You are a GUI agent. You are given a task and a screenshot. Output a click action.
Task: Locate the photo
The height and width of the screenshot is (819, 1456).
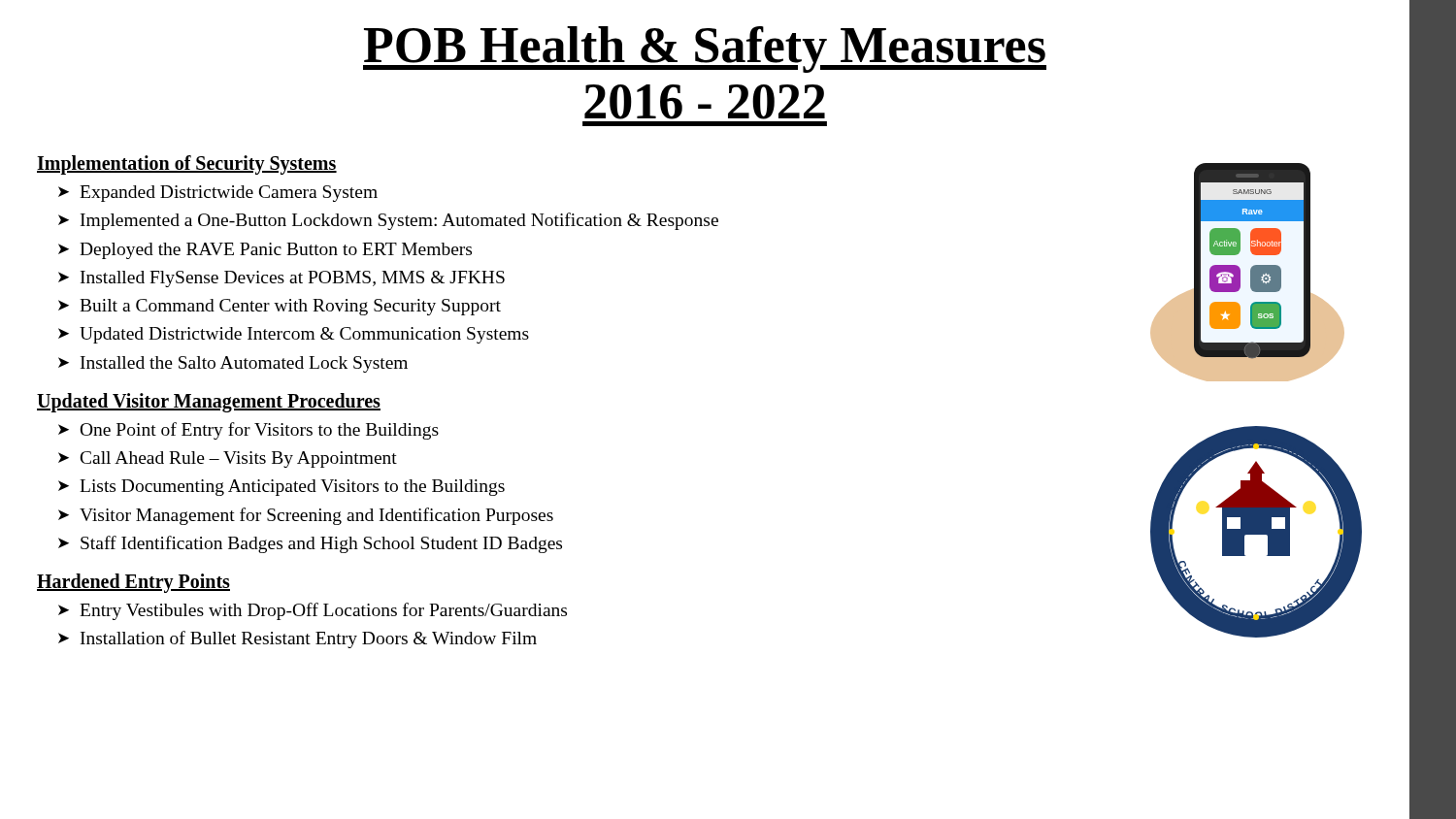coord(1247,260)
